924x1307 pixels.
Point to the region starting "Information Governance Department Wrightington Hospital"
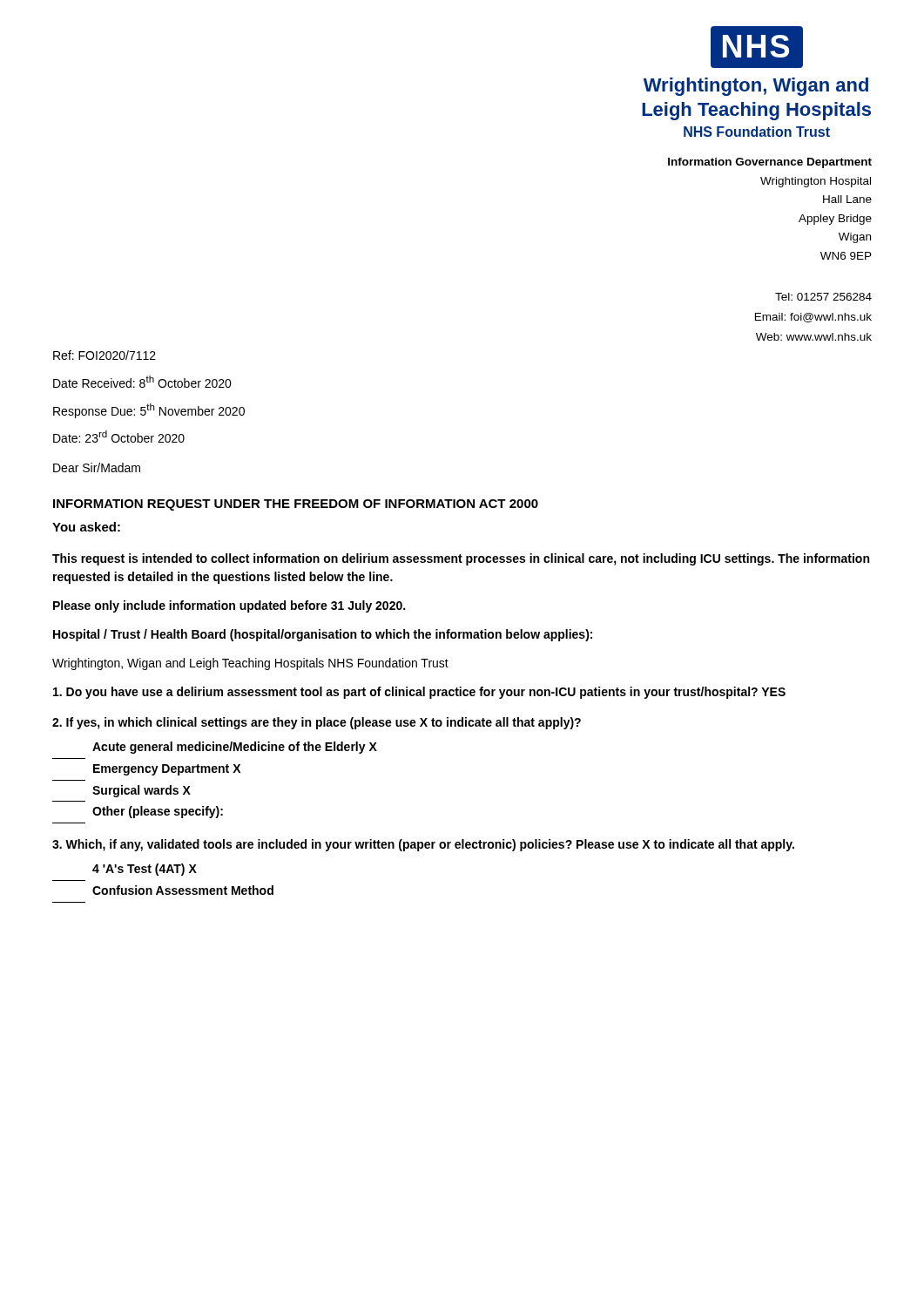point(770,163)
